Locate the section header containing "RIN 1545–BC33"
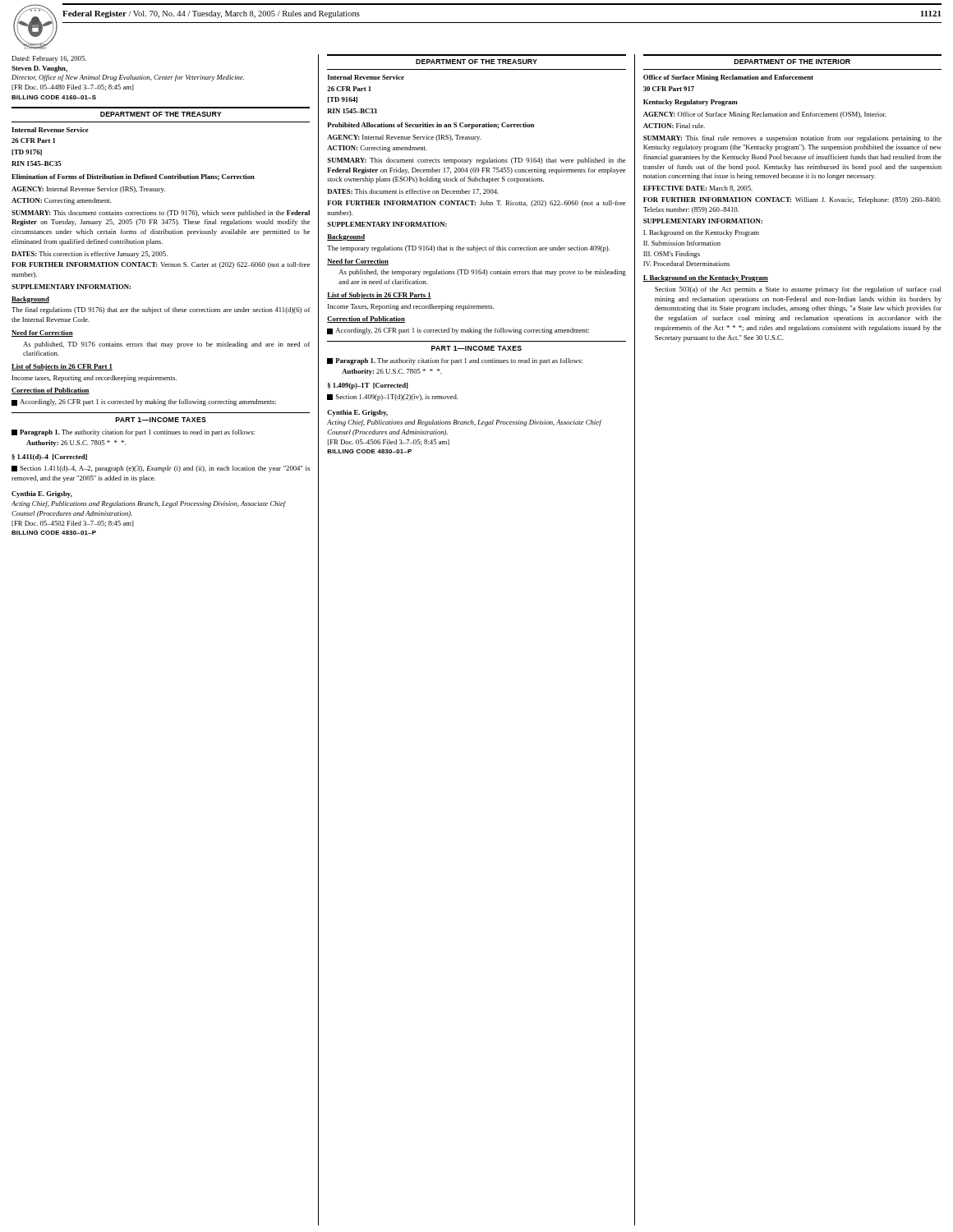The height and width of the screenshot is (1232, 953). 352,111
